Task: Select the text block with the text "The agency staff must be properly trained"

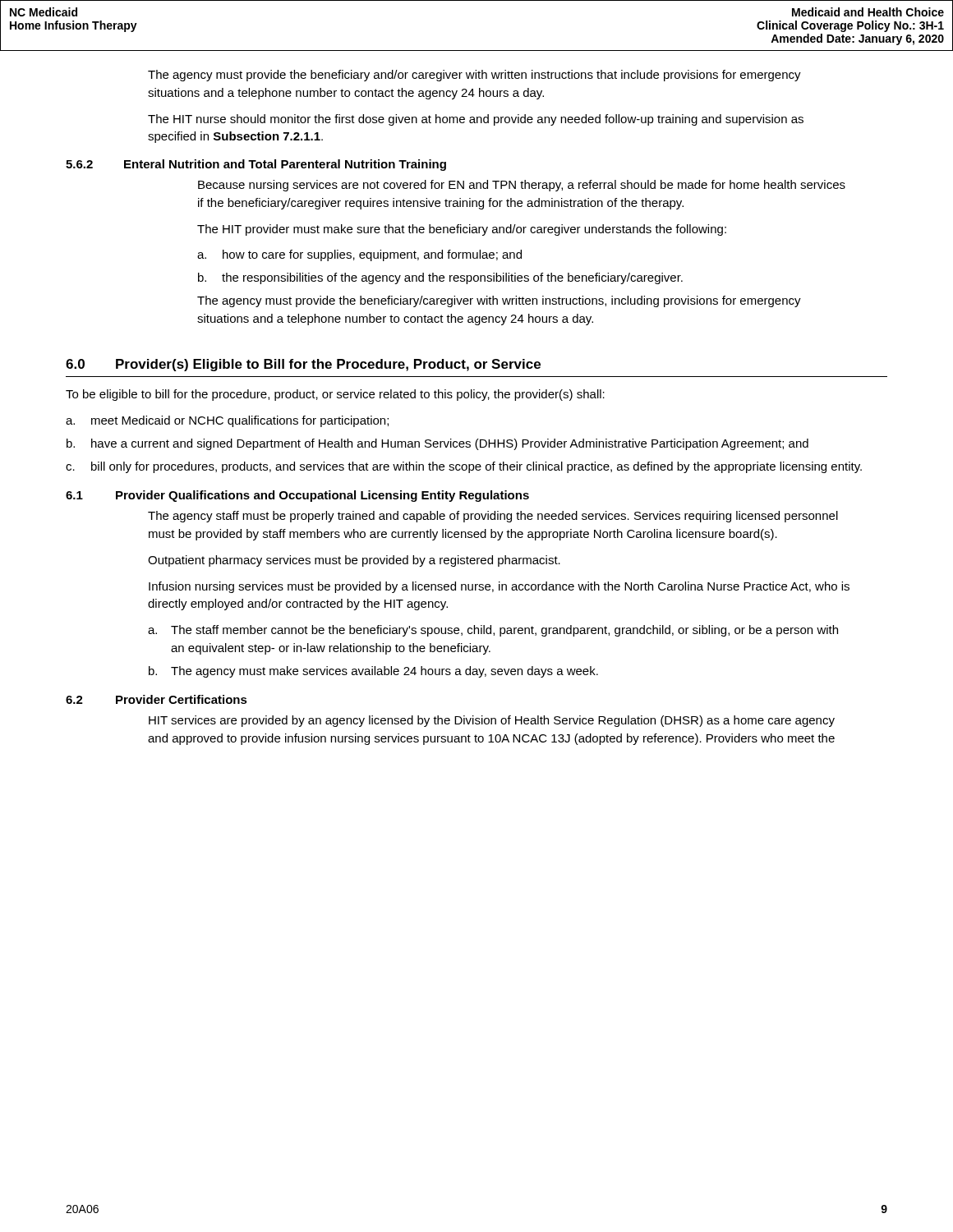Action: (501, 525)
